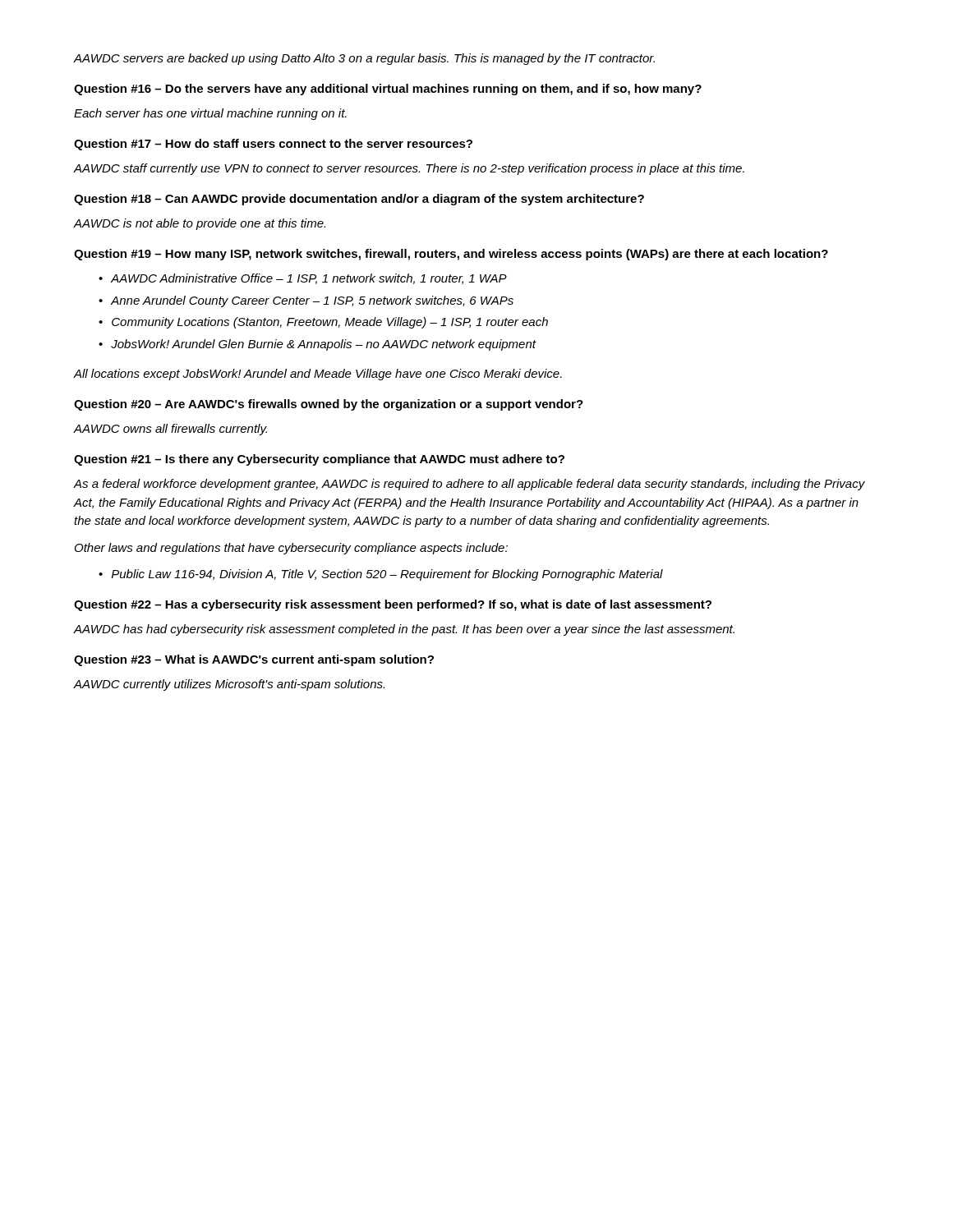Navigate to the text block starting "Anne Arundel County"
The height and width of the screenshot is (1232, 953).
click(x=312, y=300)
